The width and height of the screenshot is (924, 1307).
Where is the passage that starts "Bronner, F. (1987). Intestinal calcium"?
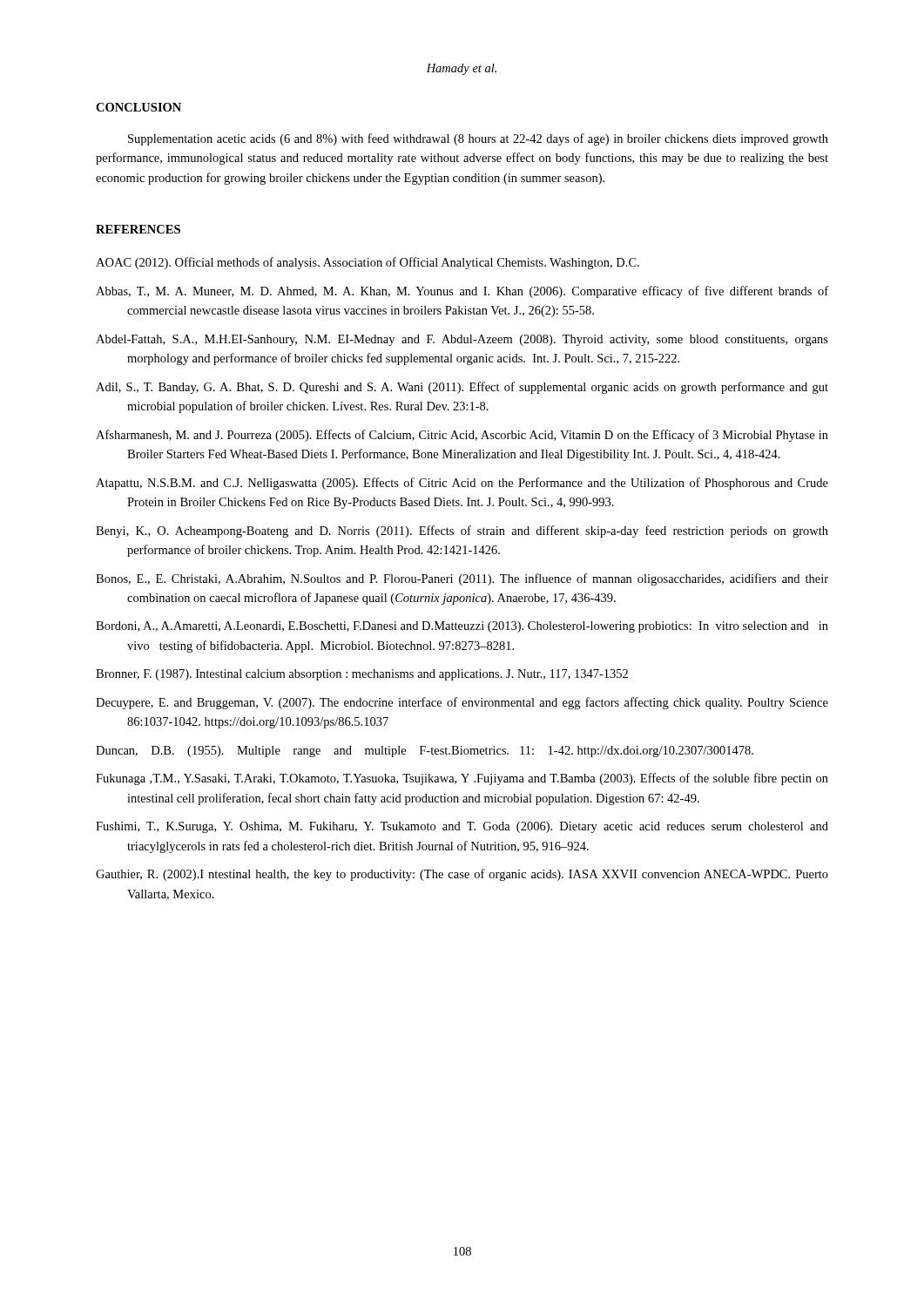362,674
